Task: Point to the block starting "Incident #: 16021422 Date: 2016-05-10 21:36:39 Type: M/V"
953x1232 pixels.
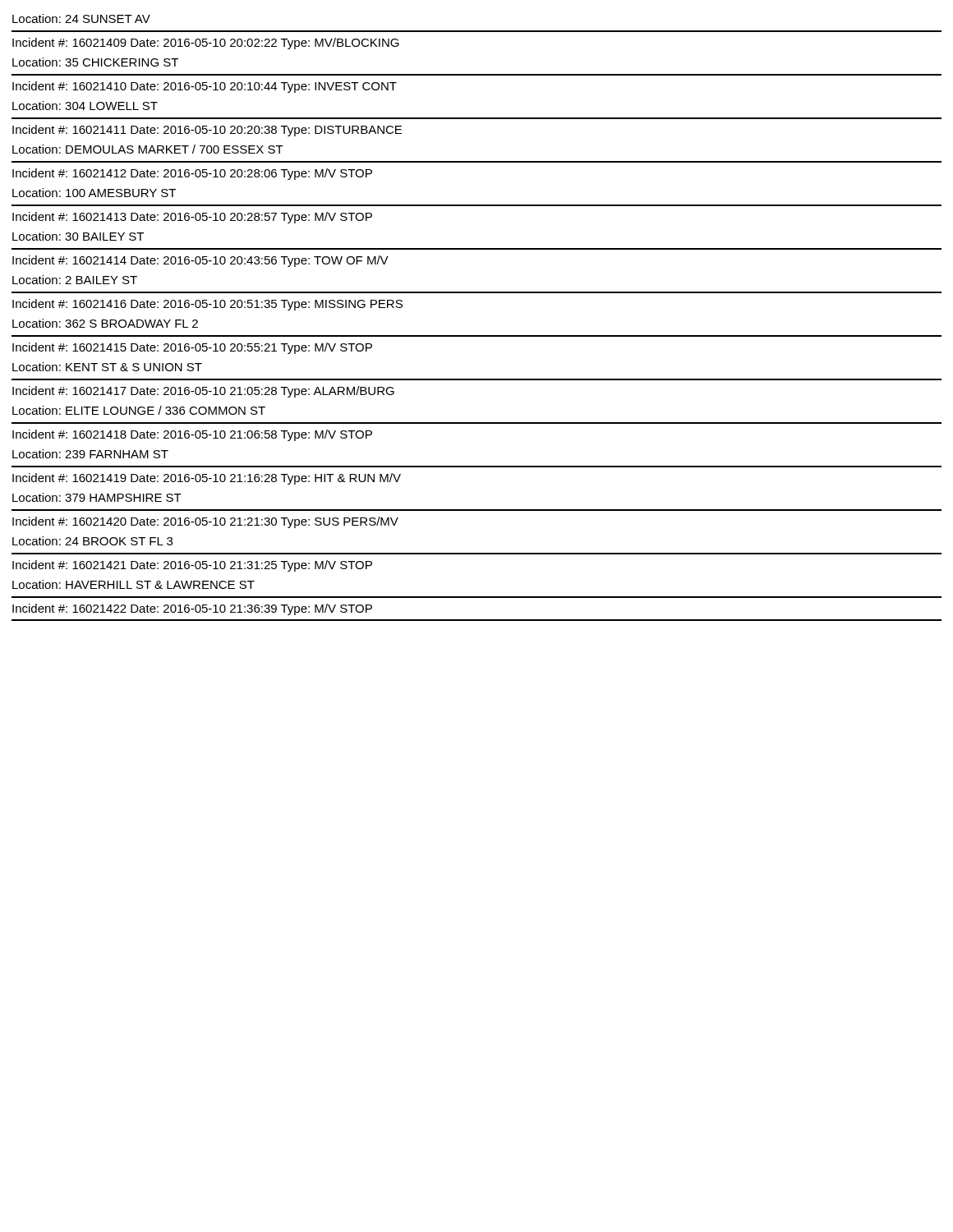Action: click(476, 608)
